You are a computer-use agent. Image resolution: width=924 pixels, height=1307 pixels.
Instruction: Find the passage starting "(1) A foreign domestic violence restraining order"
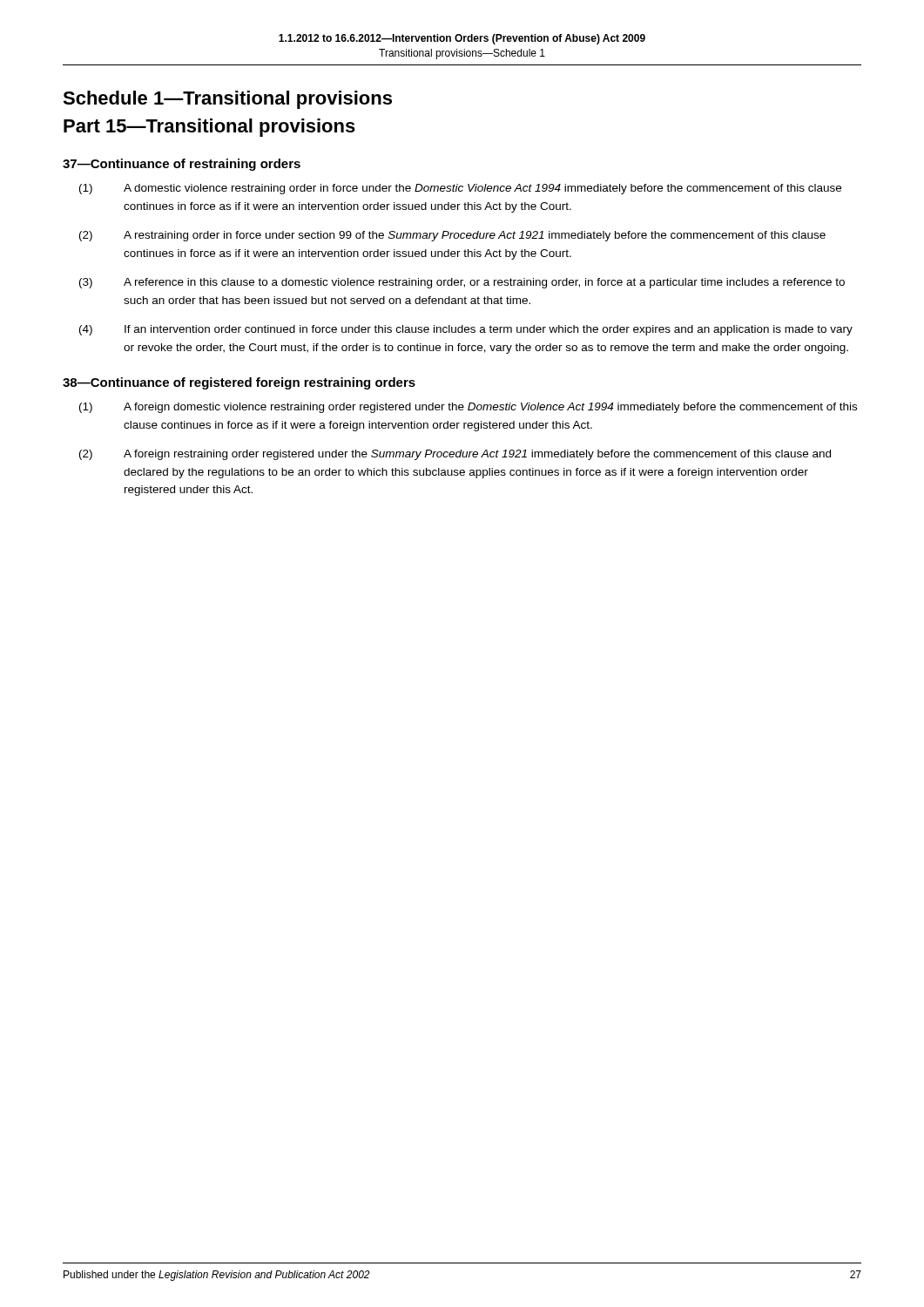pos(462,416)
